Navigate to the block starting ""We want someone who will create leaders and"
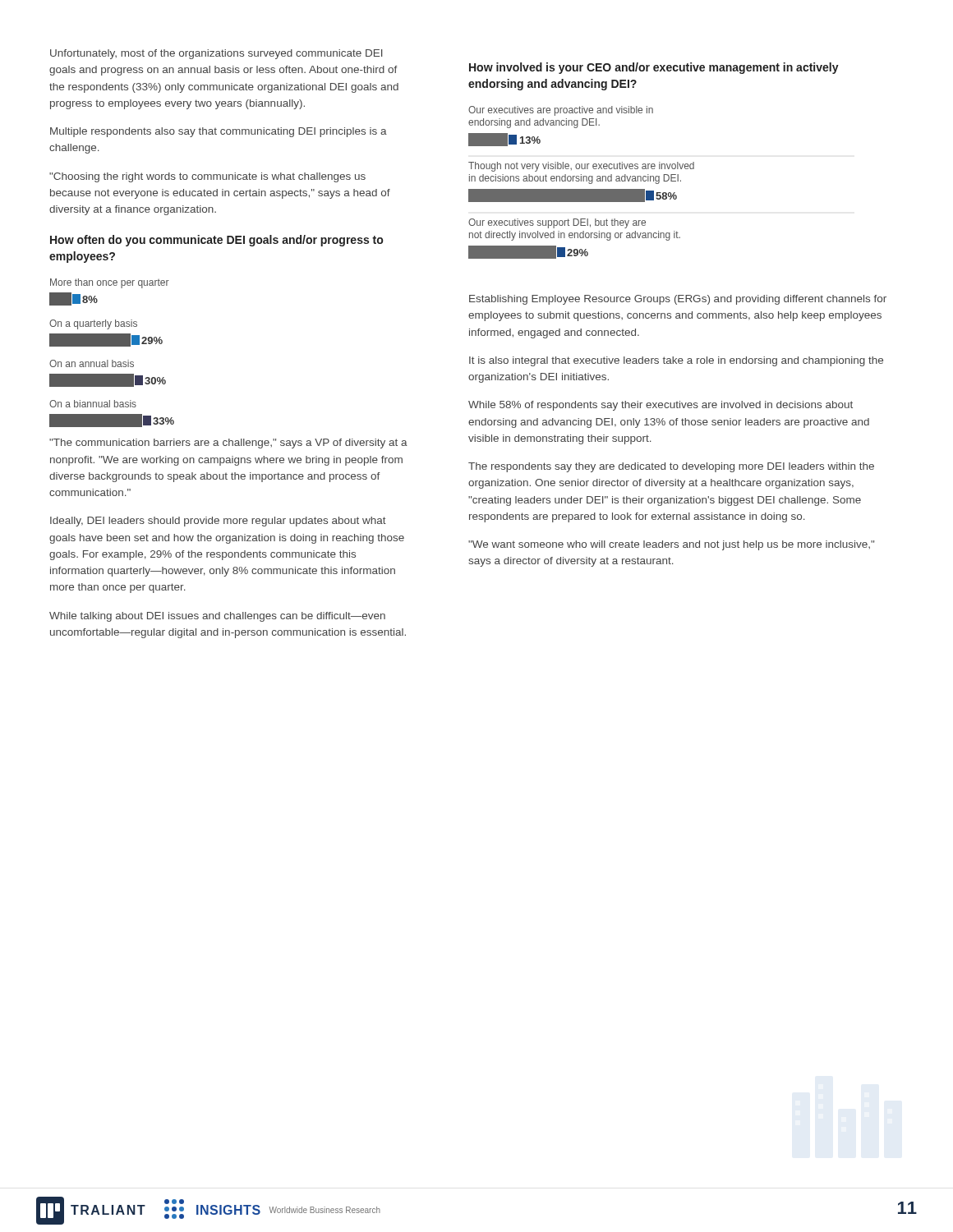The height and width of the screenshot is (1232, 953). click(x=678, y=553)
